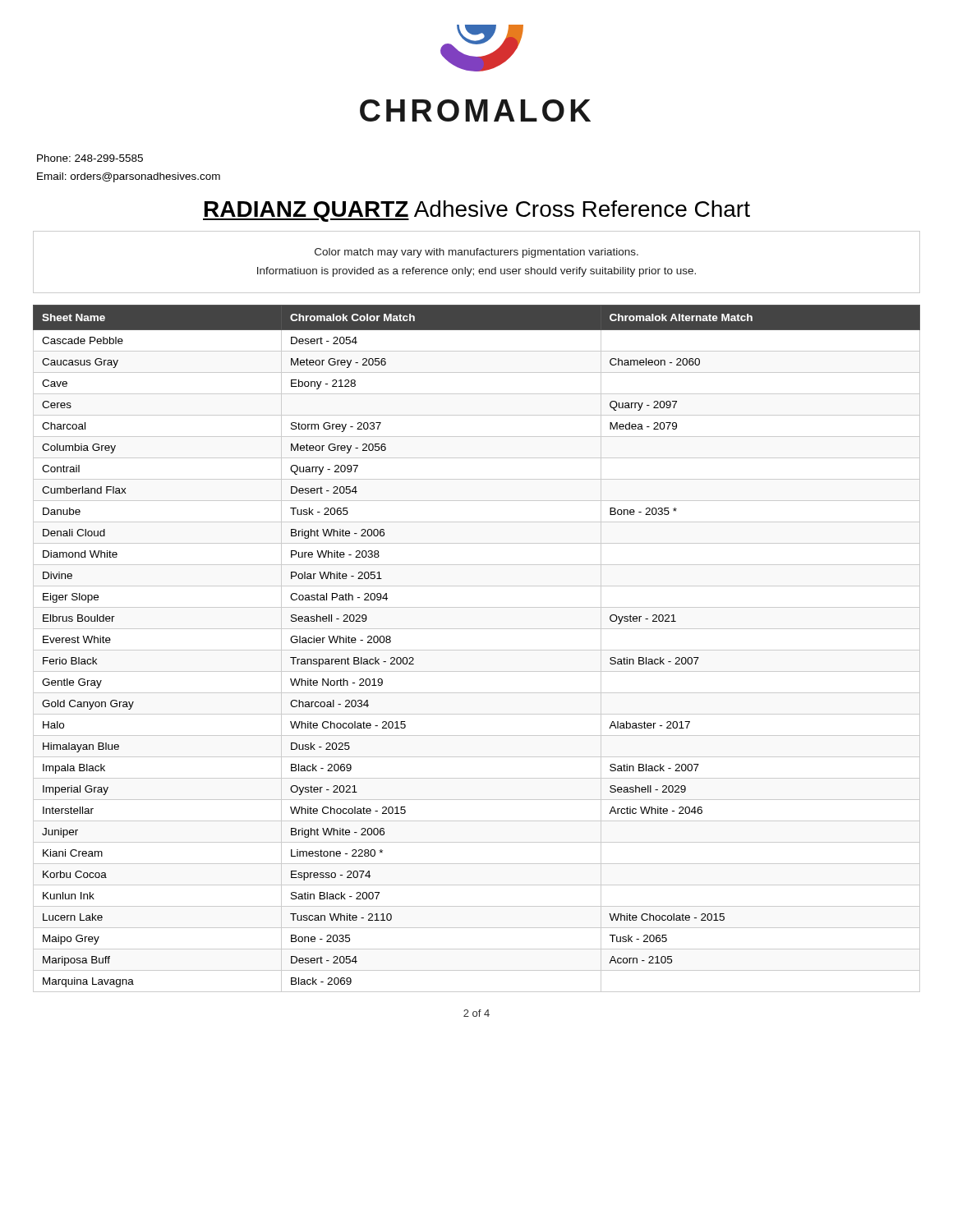Select the text block starting "RADIANZ QUARTZ Adhesive Cross Reference"
This screenshot has height=1232, width=953.
pos(476,209)
